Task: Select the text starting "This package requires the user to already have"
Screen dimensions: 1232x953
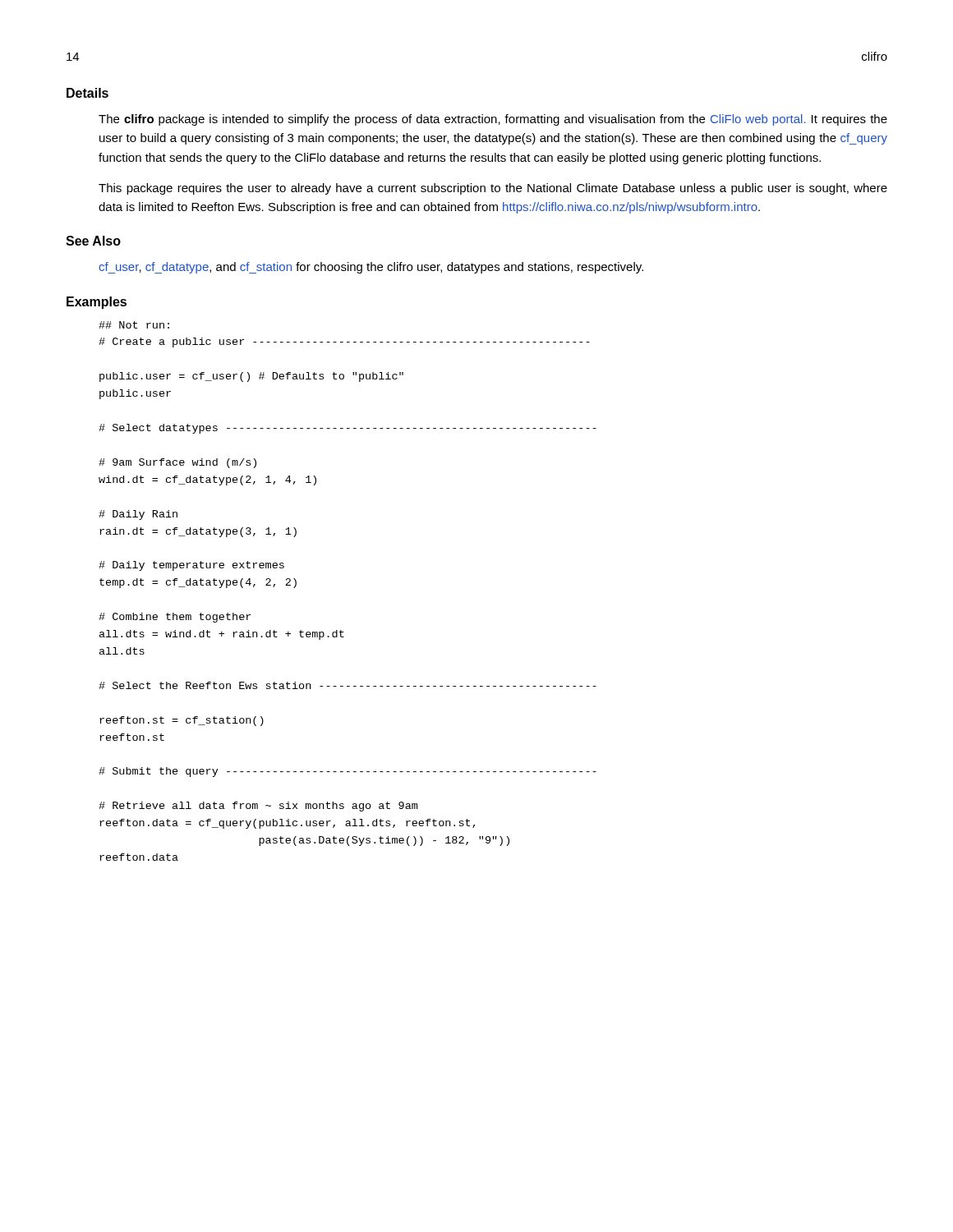Action: click(493, 197)
